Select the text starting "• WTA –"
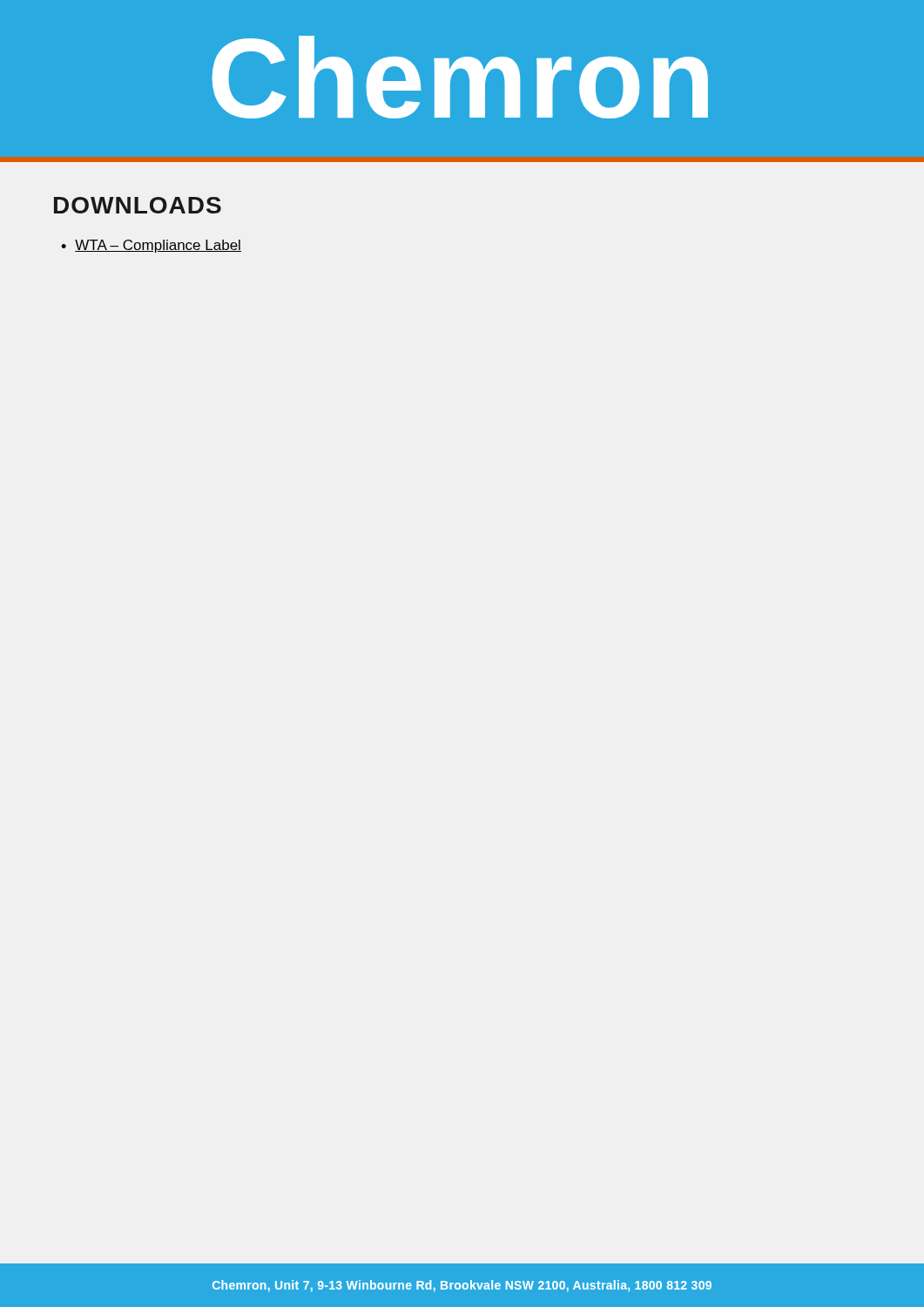Viewport: 924px width, 1307px height. point(151,246)
